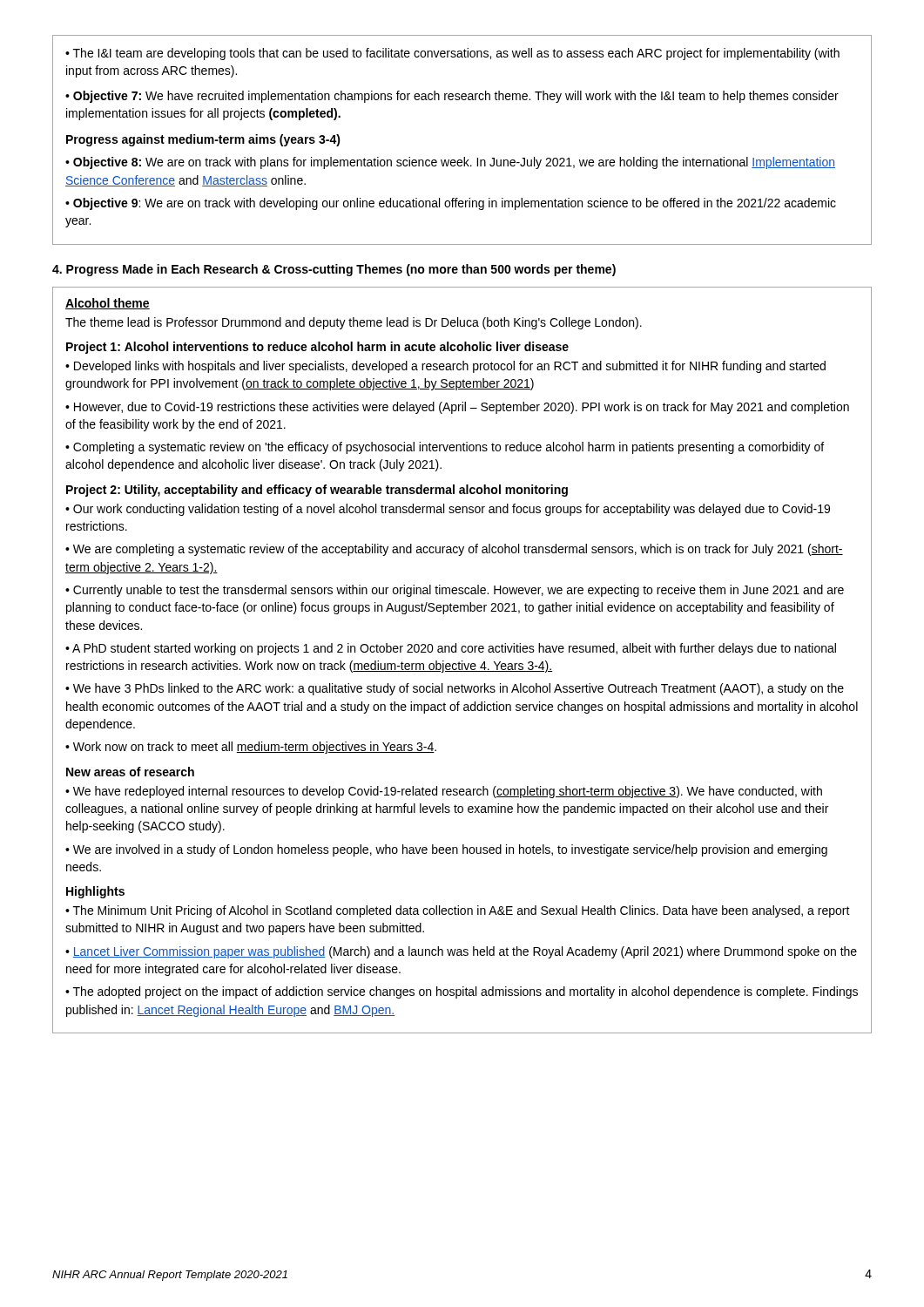
Task: Click the passage that begins "• Completing a systematic"
Action: coord(462,456)
